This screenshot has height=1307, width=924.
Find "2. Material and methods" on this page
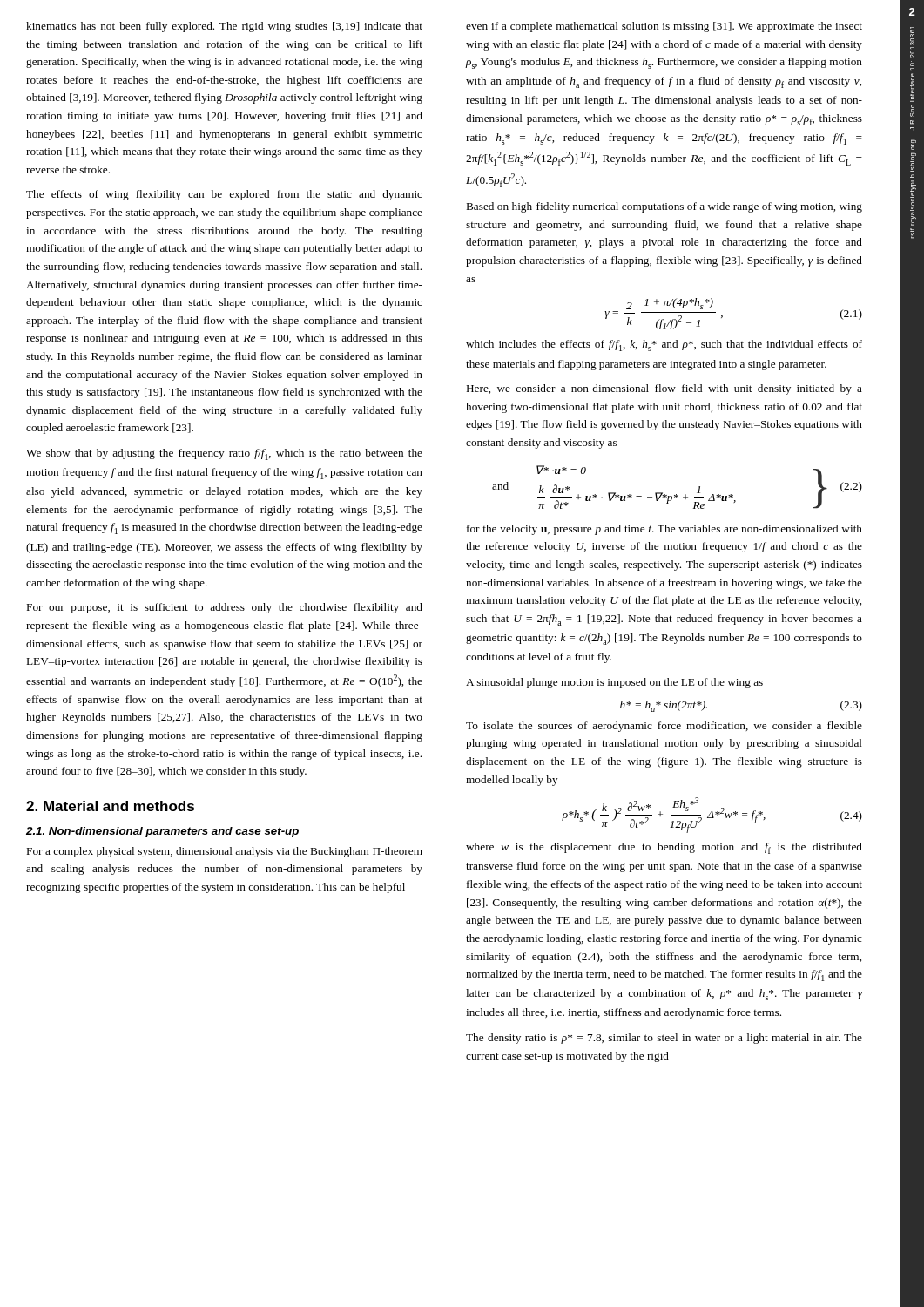click(110, 806)
